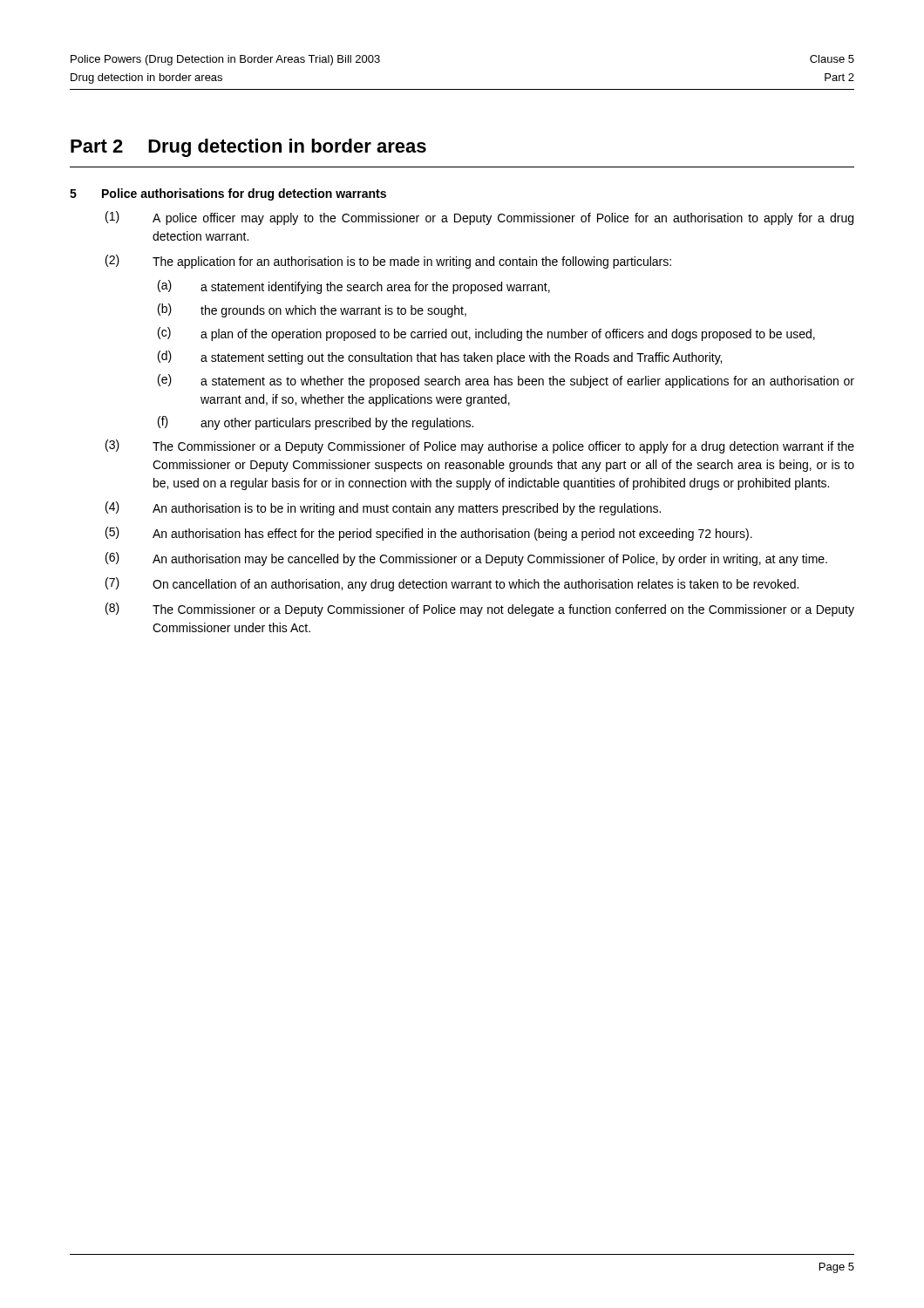The image size is (924, 1308).
Task: Locate the list item with the text "(6) An authorisation may be"
Action: pyautogui.click(x=462, y=559)
